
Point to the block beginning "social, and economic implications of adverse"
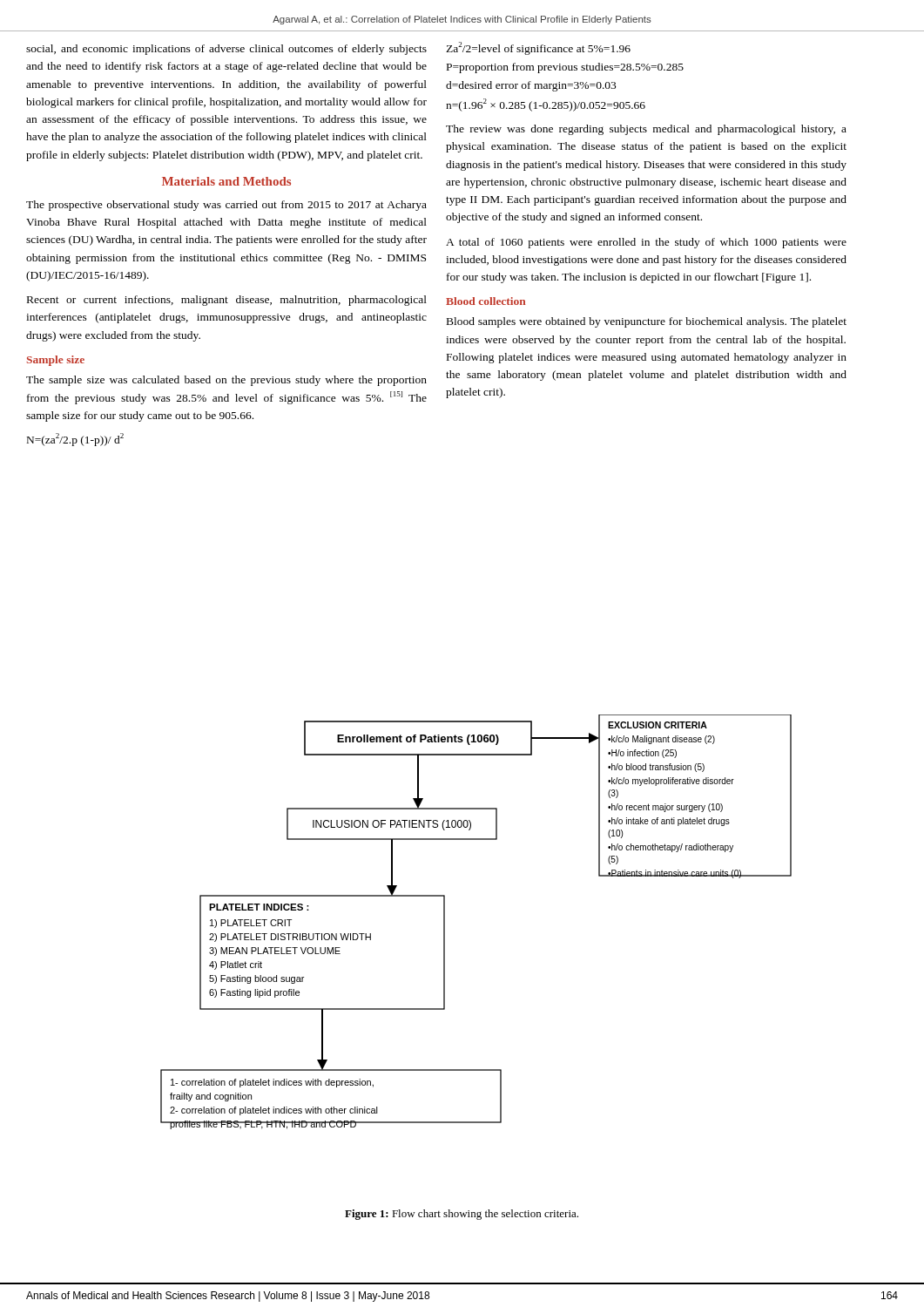point(226,102)
